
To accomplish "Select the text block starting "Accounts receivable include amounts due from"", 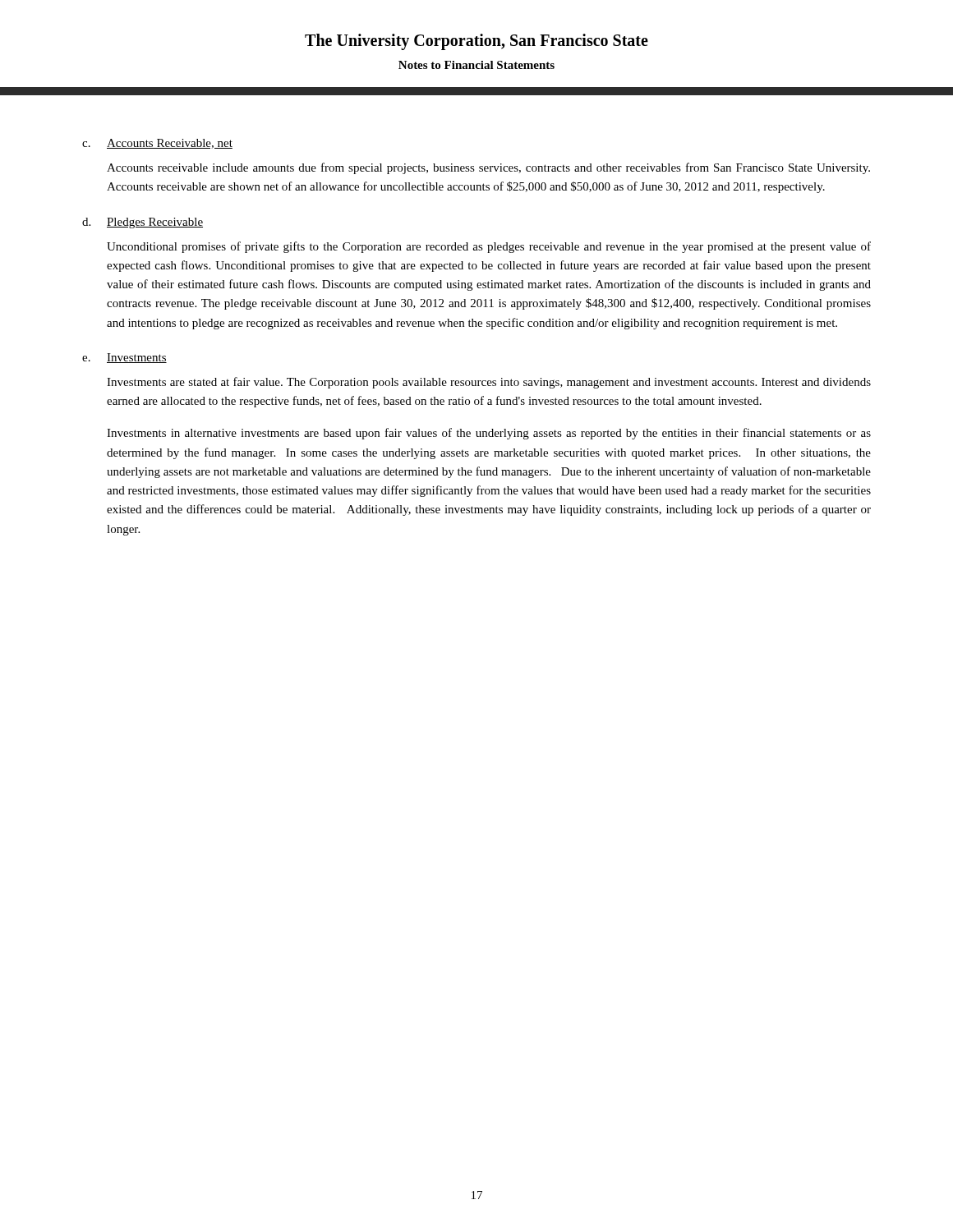I will point(489,177).
